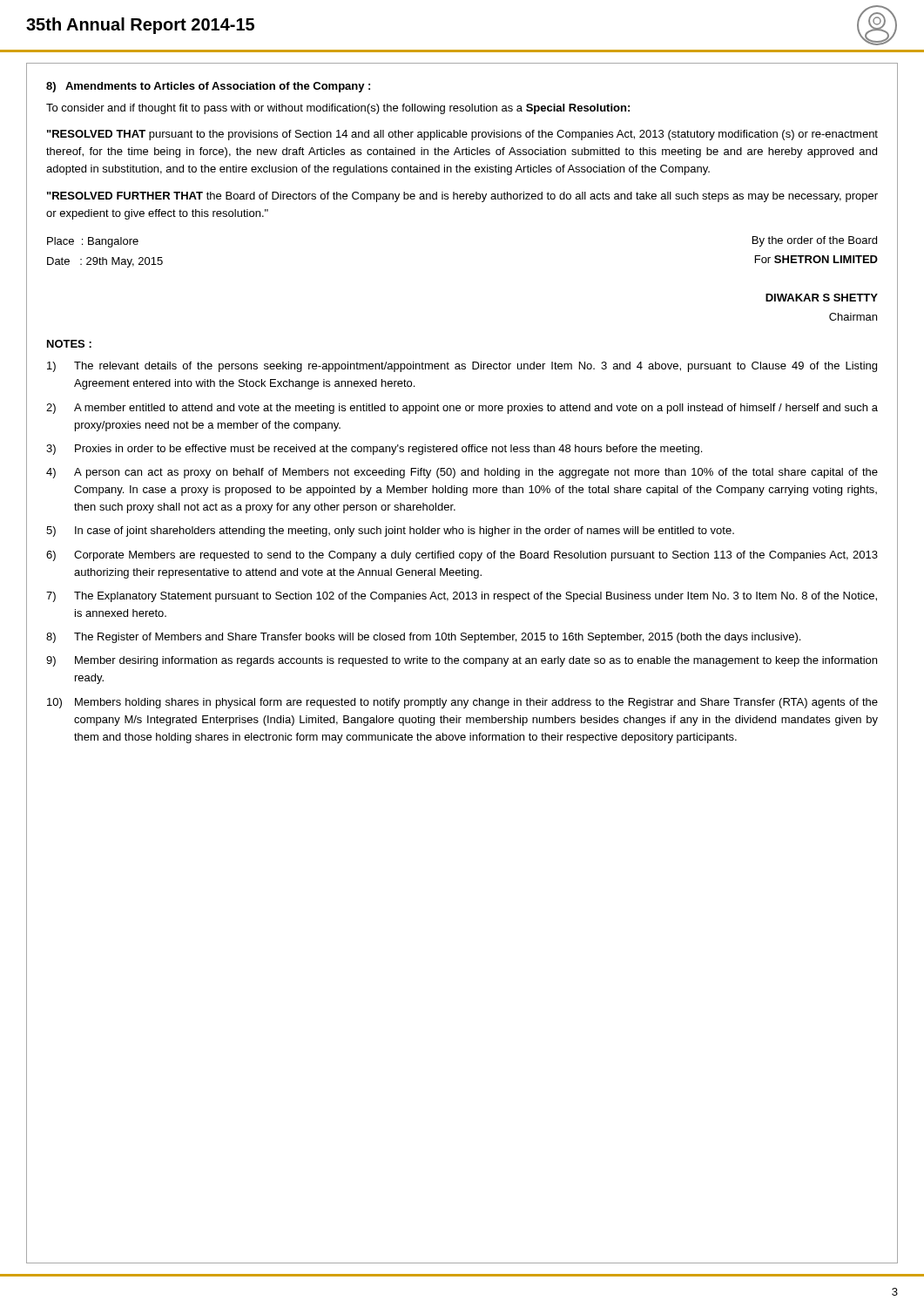924x1307 pixels.
Task: Point to the block beginning "10) Members holding shares in"
Action: [x=462, y=720]
